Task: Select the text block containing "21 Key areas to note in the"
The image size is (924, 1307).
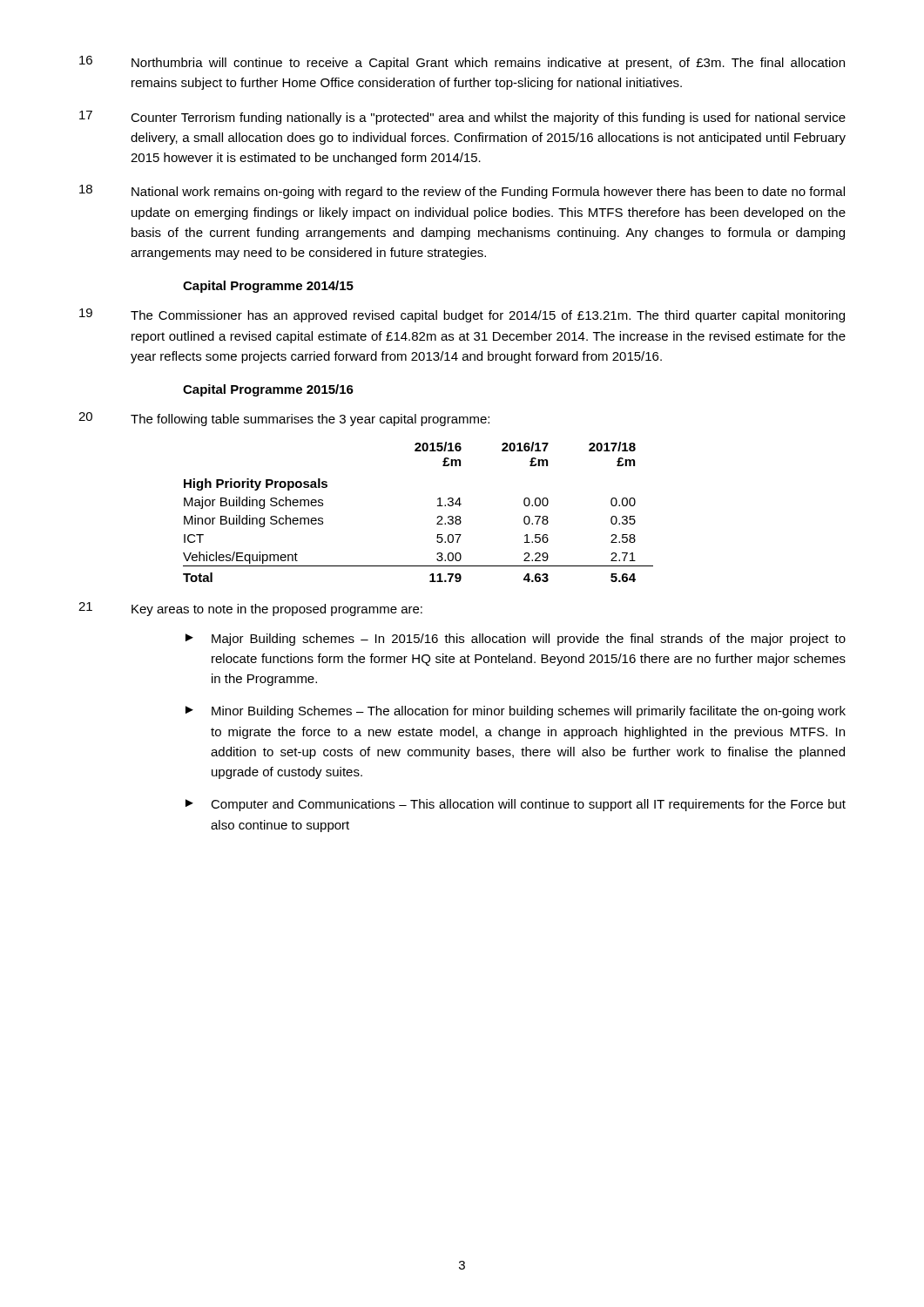Action: (250, 609)
